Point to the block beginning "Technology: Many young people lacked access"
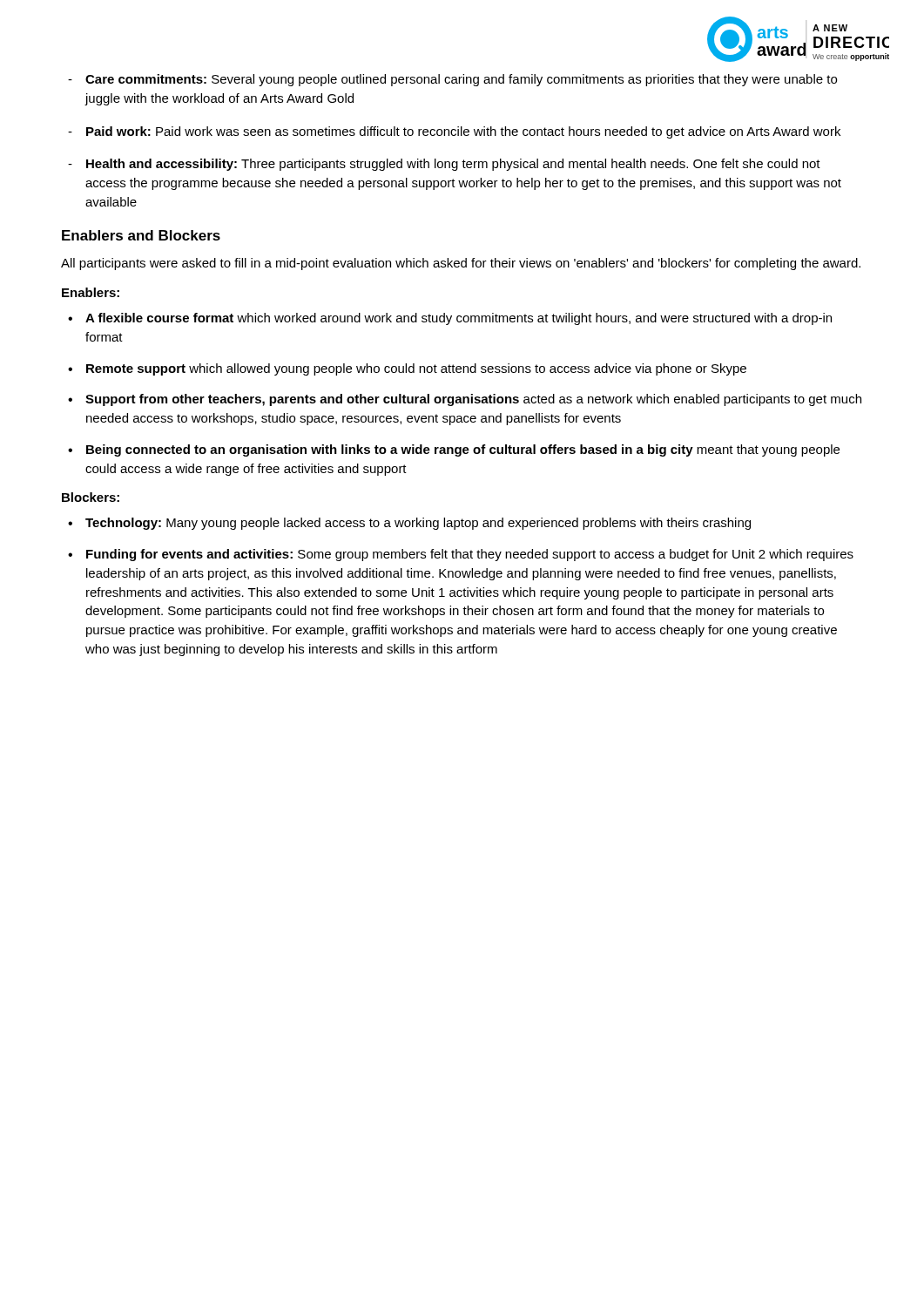This screenshot has width=924, height=1307. (x=419, y=523)
